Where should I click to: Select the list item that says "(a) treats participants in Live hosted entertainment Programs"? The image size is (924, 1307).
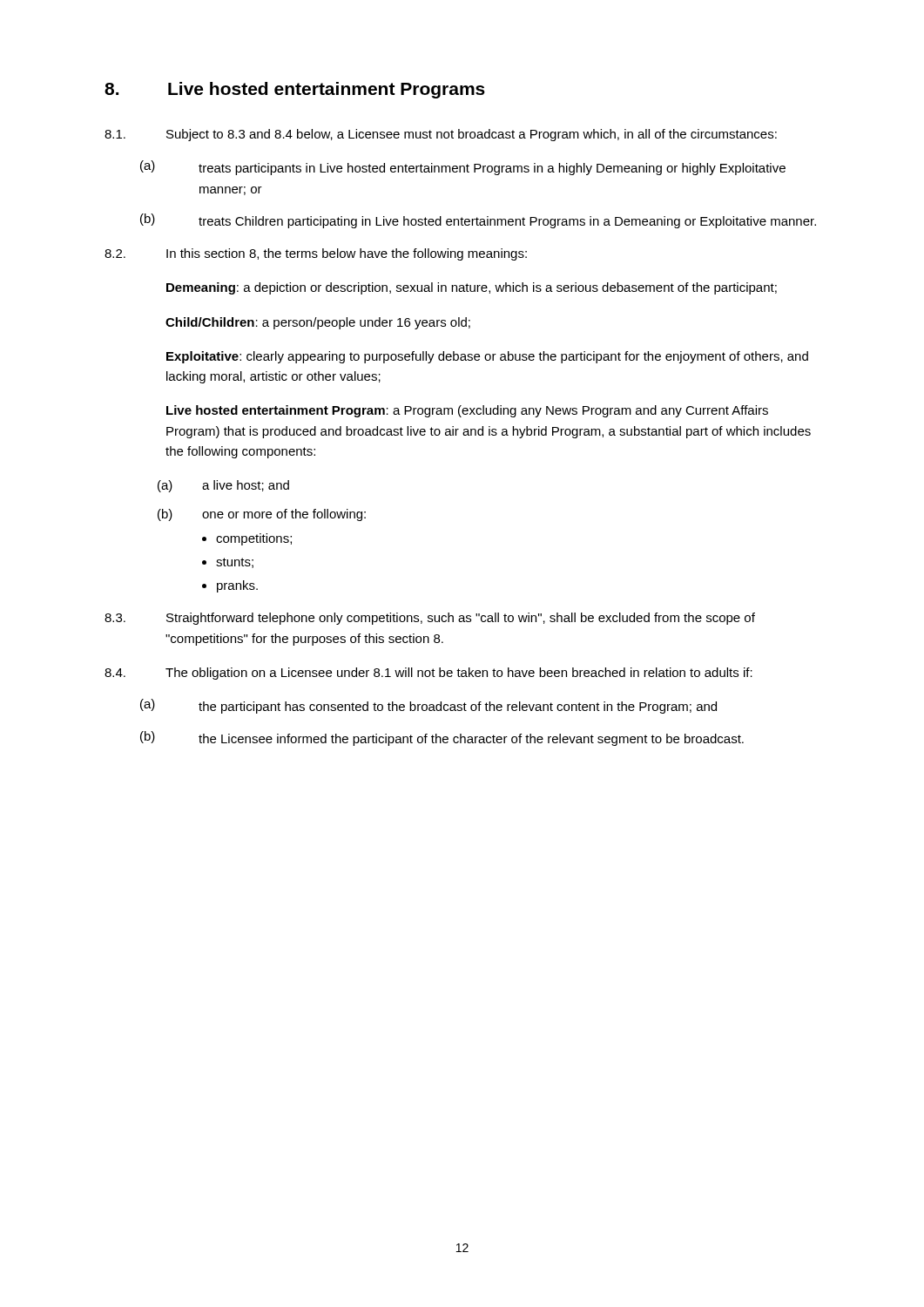[x=479, y=178]
